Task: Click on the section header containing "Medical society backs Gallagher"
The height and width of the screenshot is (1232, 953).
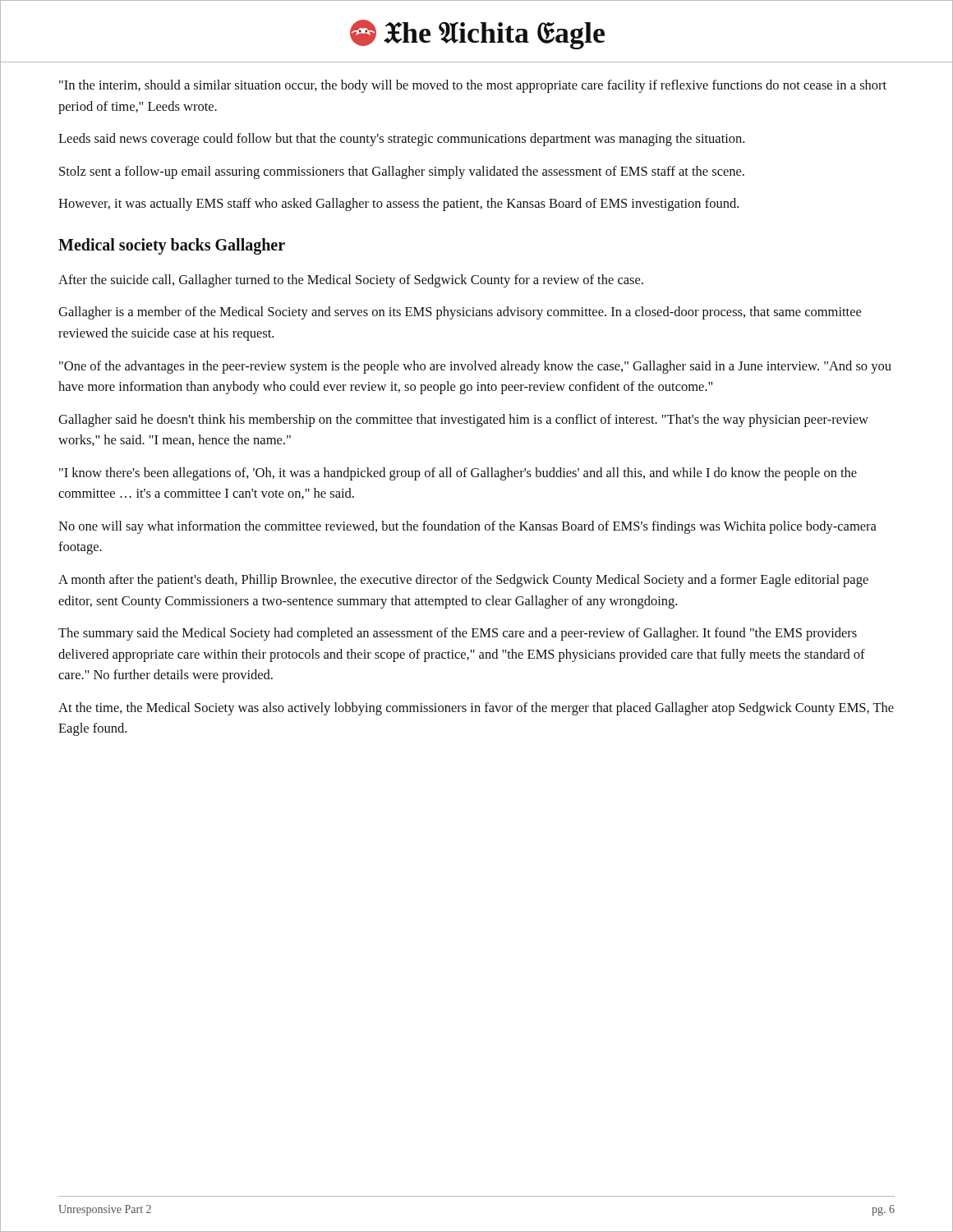Action: pyautogui.click(x=172, y=246)
